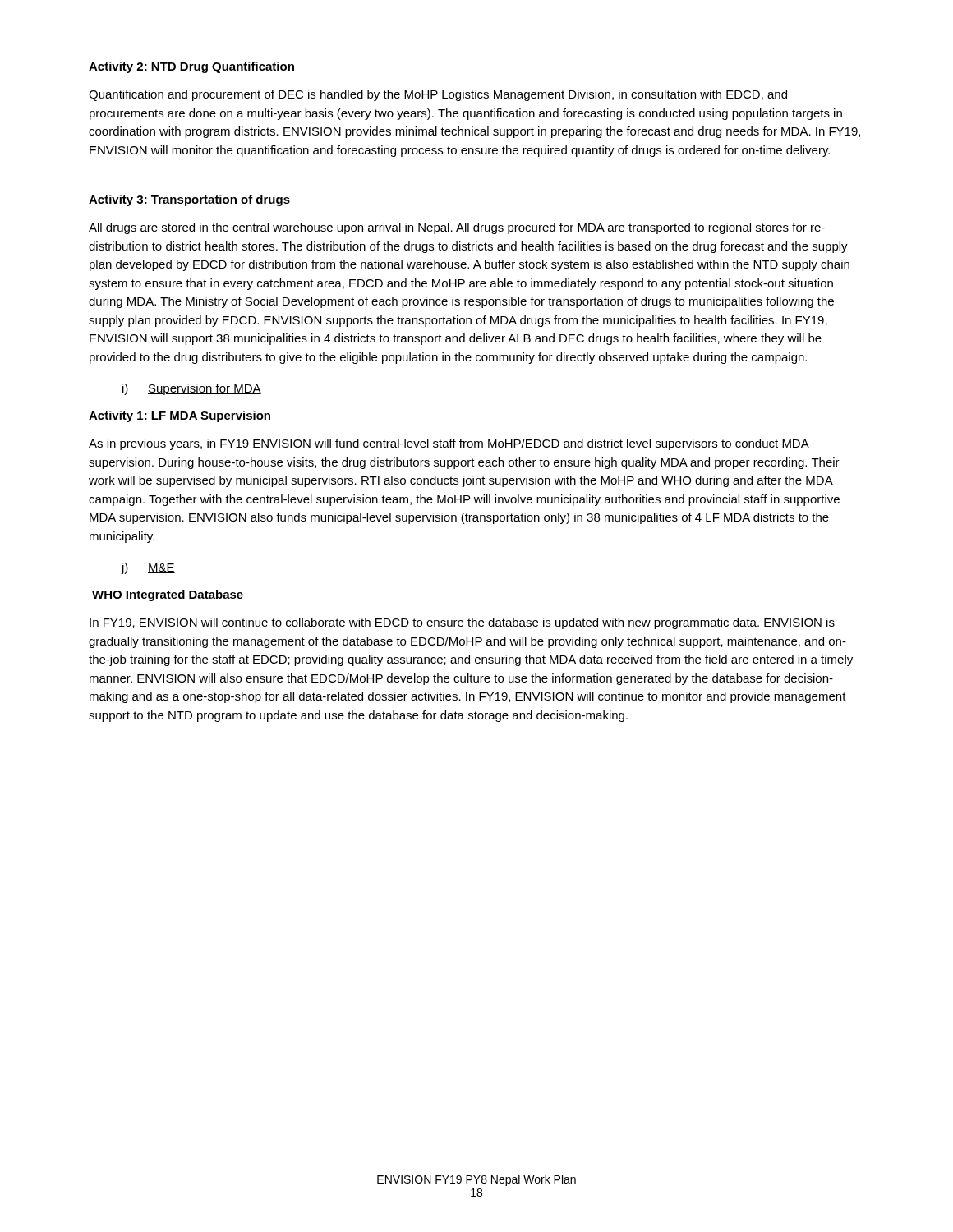This screenshot has height=1232, width=953.
Task: Locate the text "j) M&E"
Action: (148, 568)
